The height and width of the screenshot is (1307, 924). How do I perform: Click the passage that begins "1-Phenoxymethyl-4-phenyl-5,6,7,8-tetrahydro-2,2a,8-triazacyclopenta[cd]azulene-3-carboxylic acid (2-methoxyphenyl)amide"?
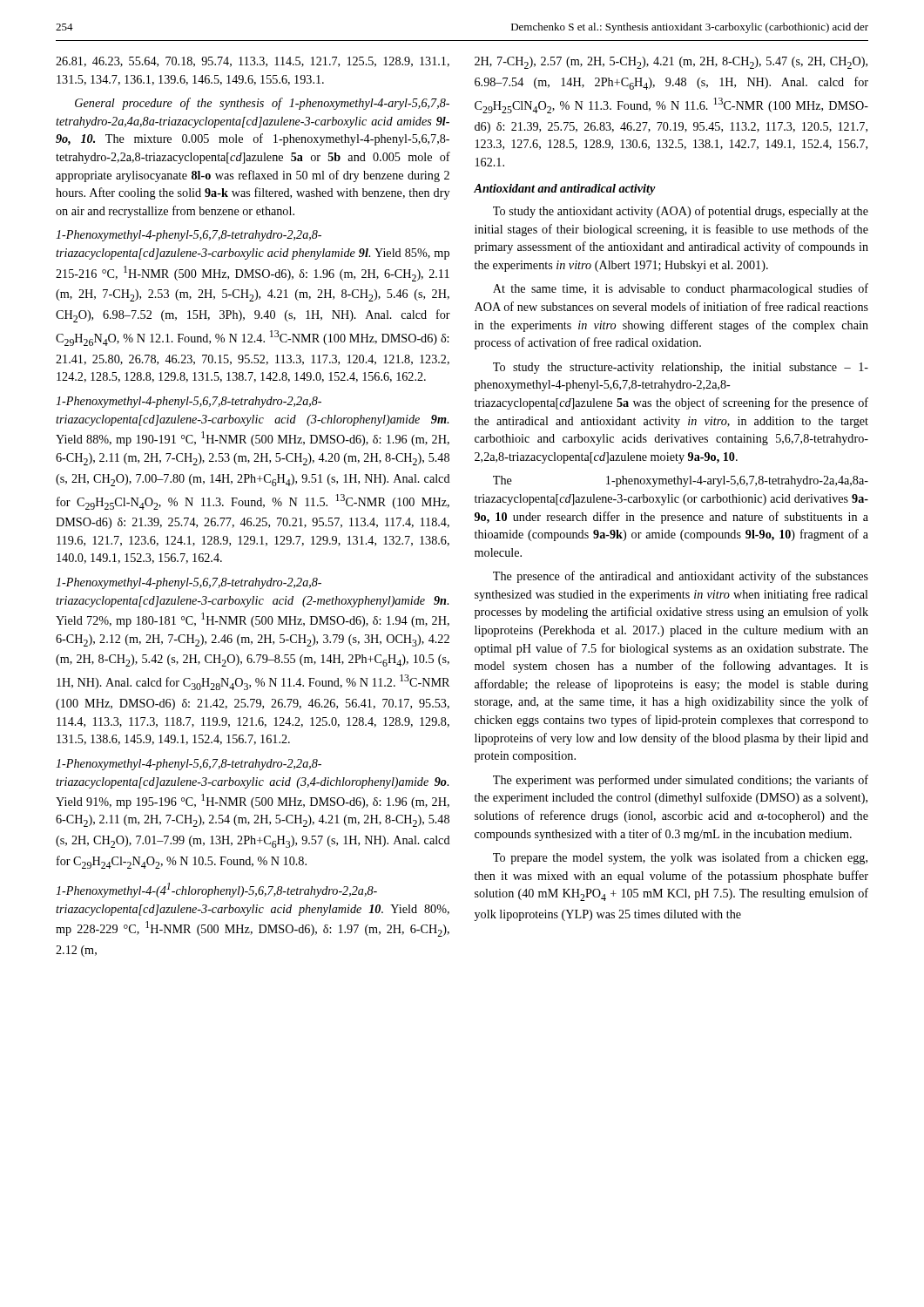253,661
